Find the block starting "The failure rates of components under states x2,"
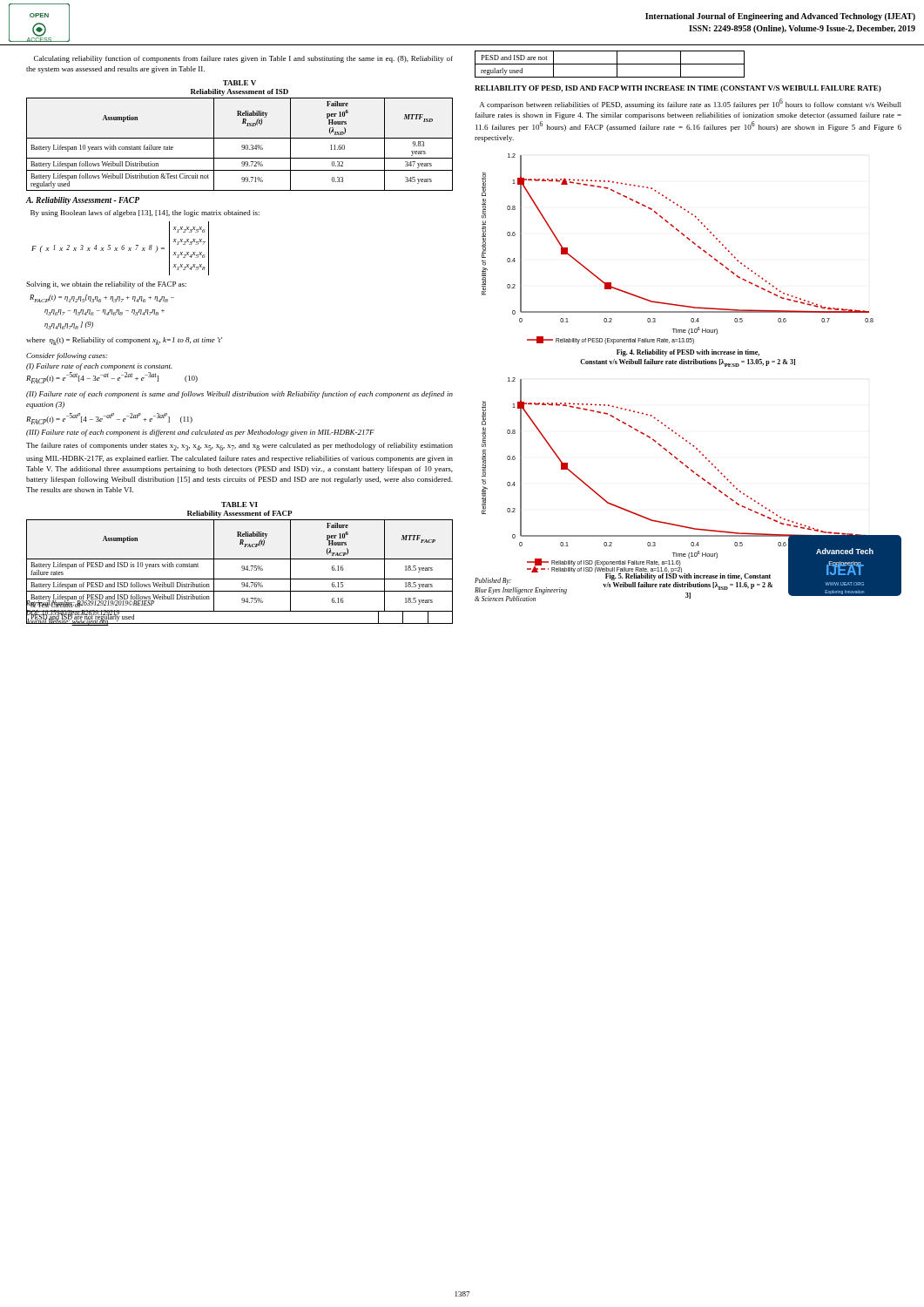The width and height of the screenshot is (924, 1307). [240, 468]
